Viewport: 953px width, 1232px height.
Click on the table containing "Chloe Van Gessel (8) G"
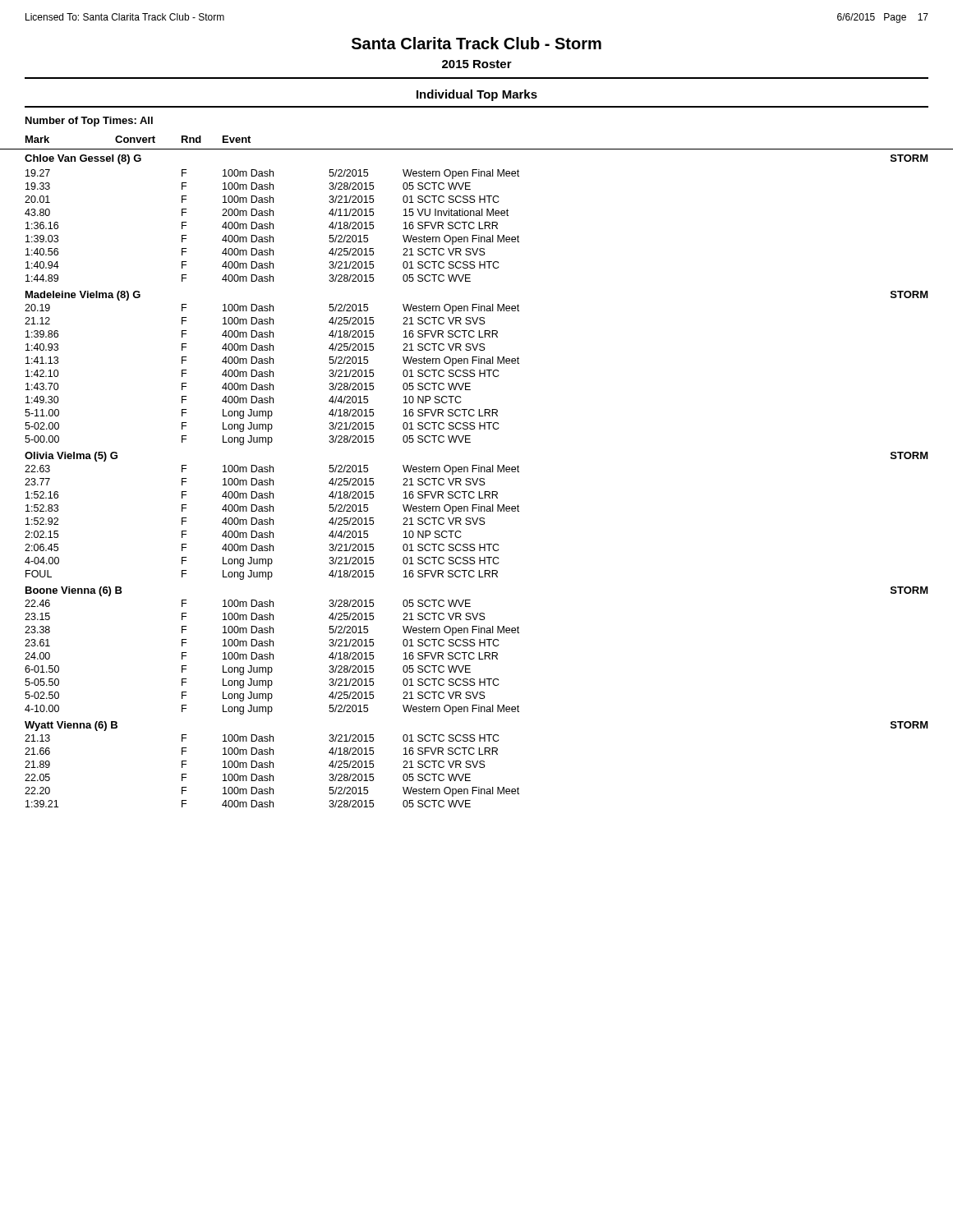(x=476, y=480)
